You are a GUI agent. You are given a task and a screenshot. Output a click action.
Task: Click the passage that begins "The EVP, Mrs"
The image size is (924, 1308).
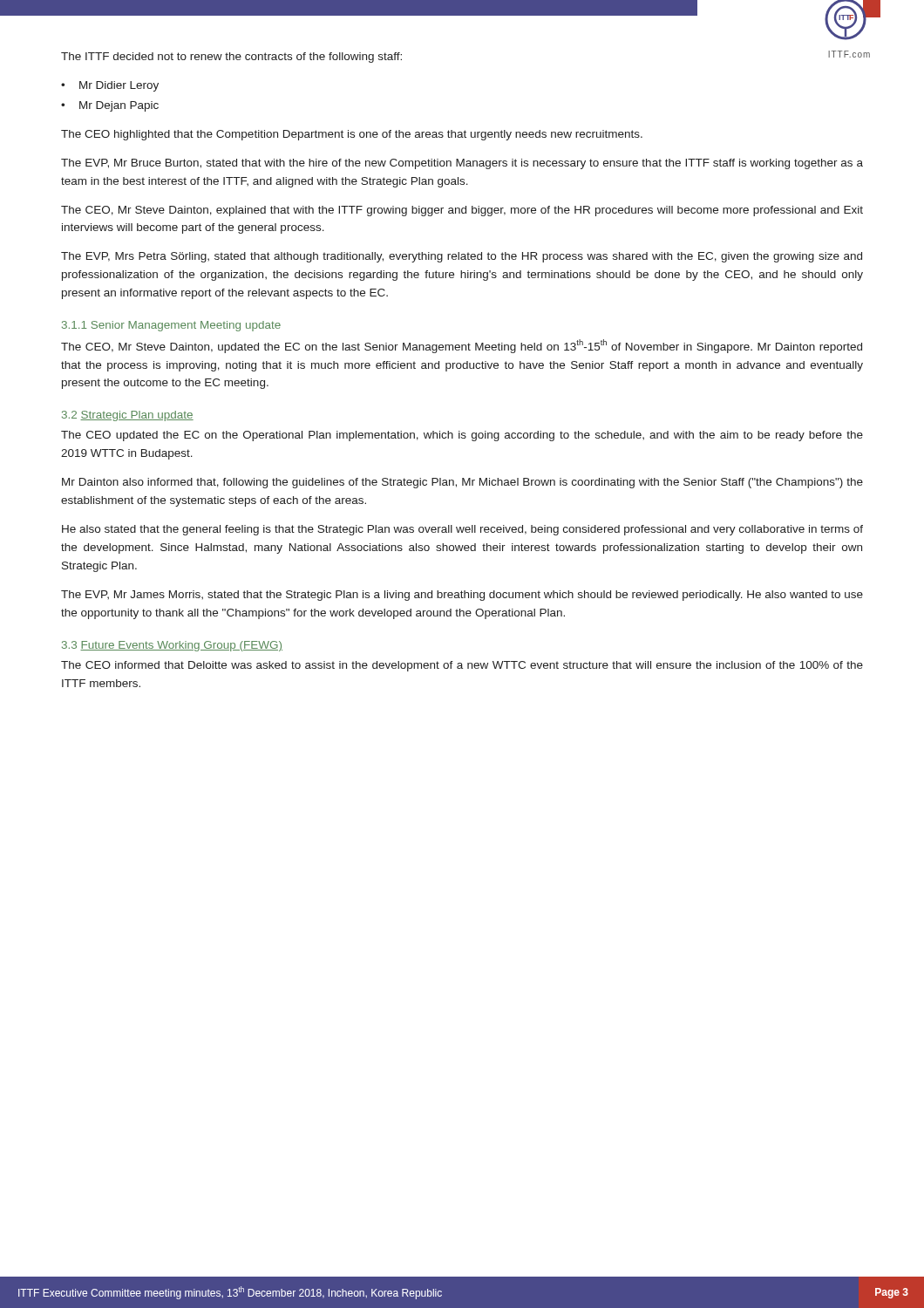point(462,274)
